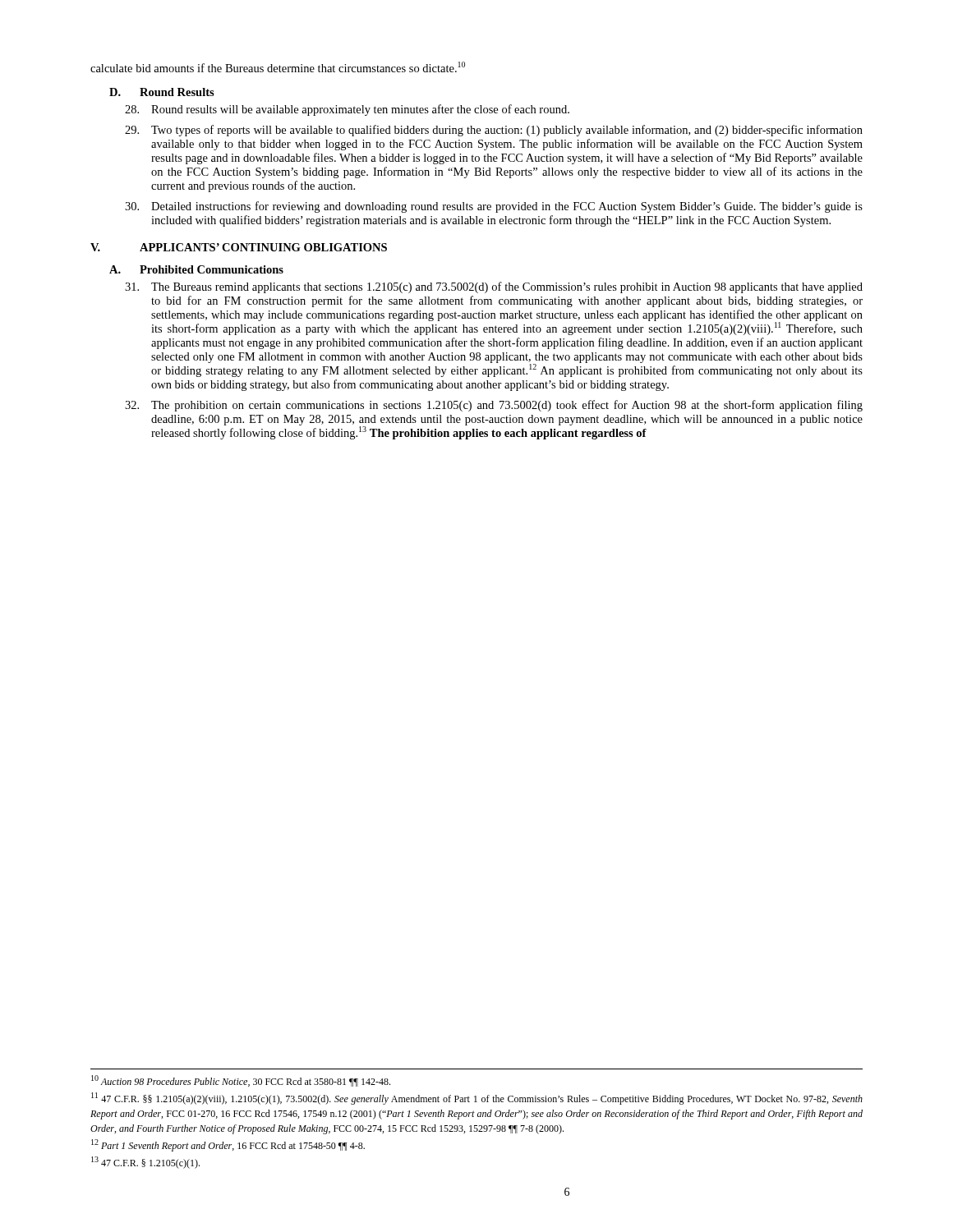Select the text block containing "Round results will be available approximately"
The image size is (953, 1232).
[476, 110]
